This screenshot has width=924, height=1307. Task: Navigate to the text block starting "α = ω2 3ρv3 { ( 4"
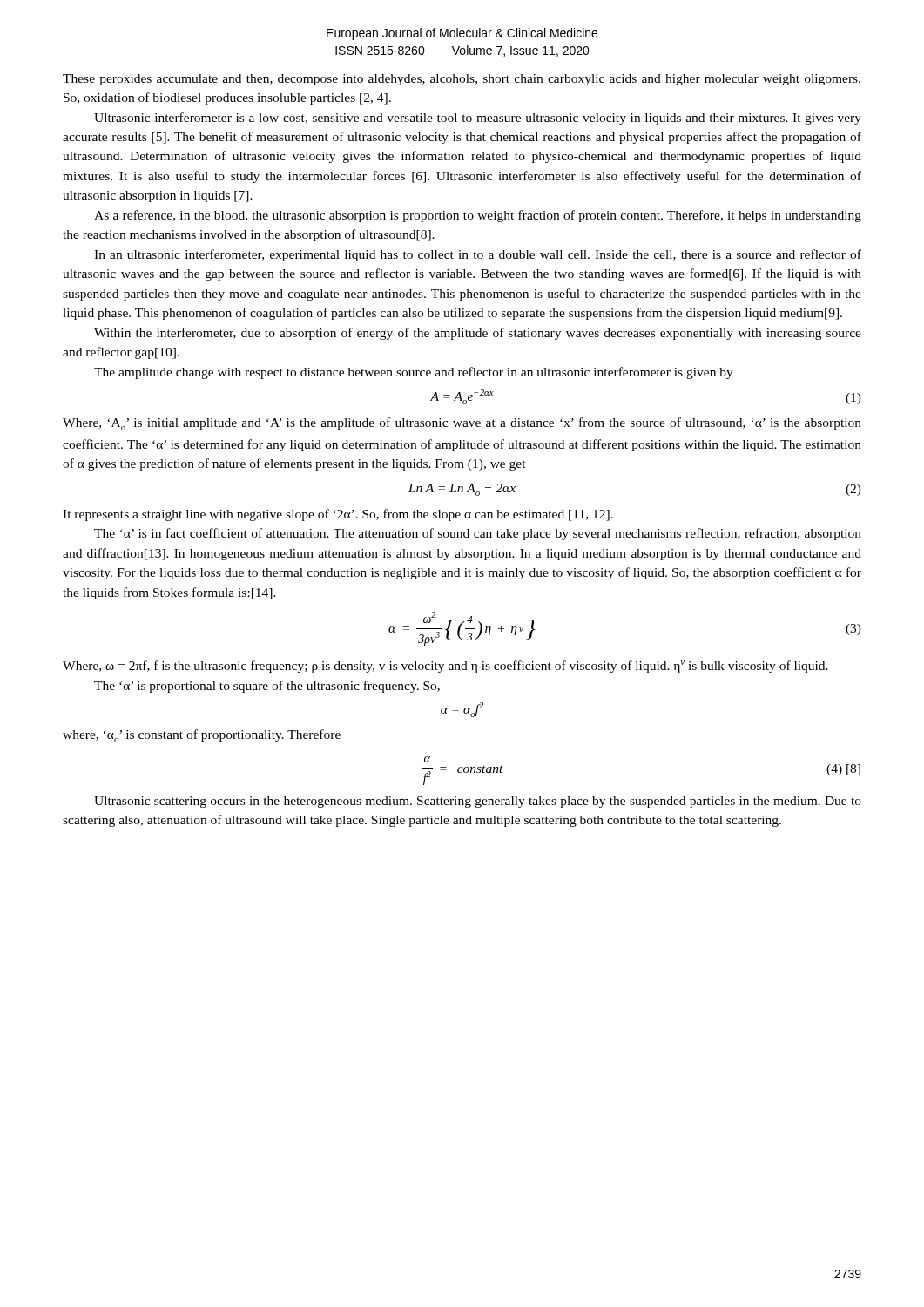tap(462, 629)
